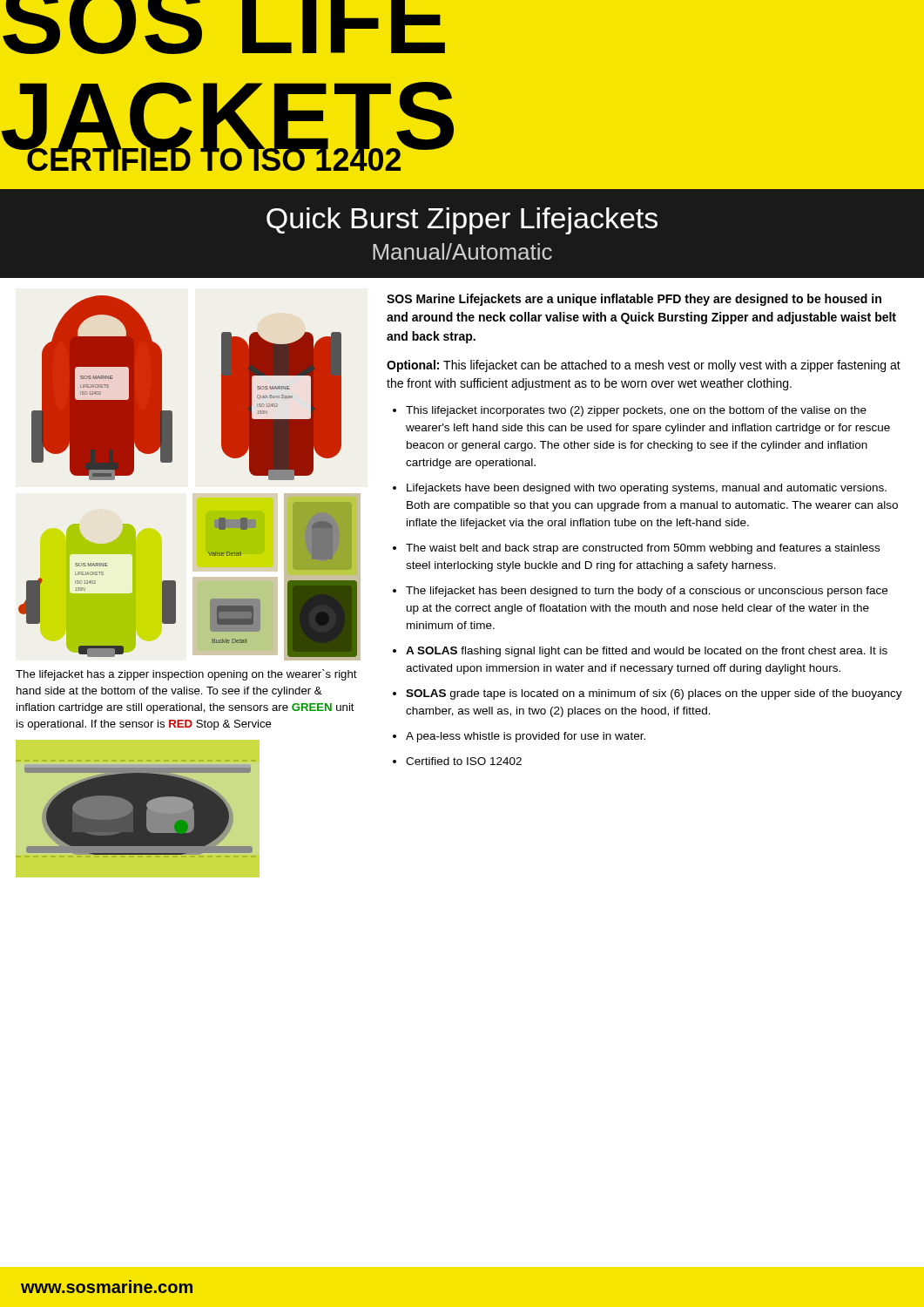The height and width of the screenshot is (1307, 924).
Task: Point to the text block starting "SOS LIFE JACKETS"
Action: (x=462, y=68)
